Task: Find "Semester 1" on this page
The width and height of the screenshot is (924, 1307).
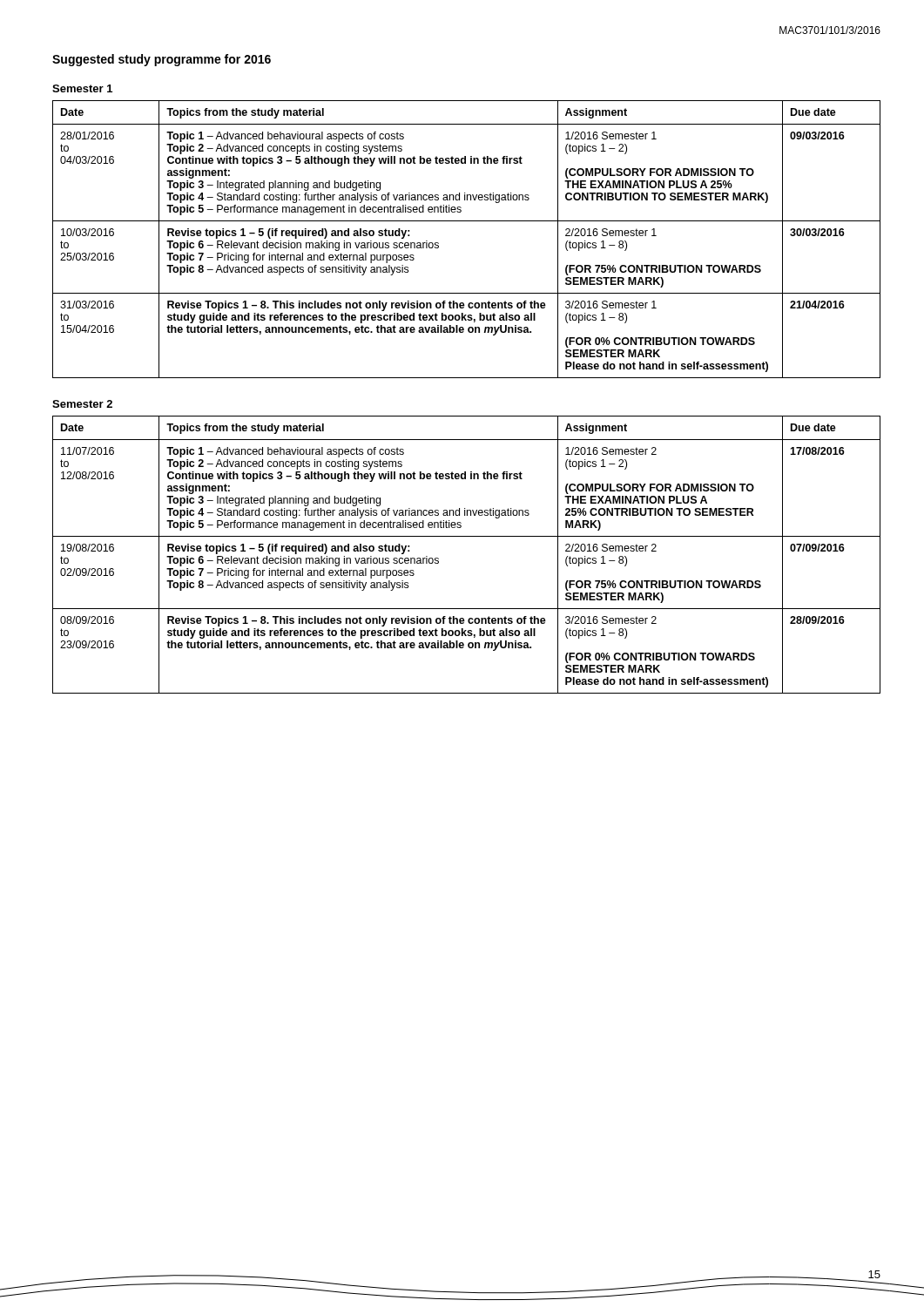Action: [83, 88]
